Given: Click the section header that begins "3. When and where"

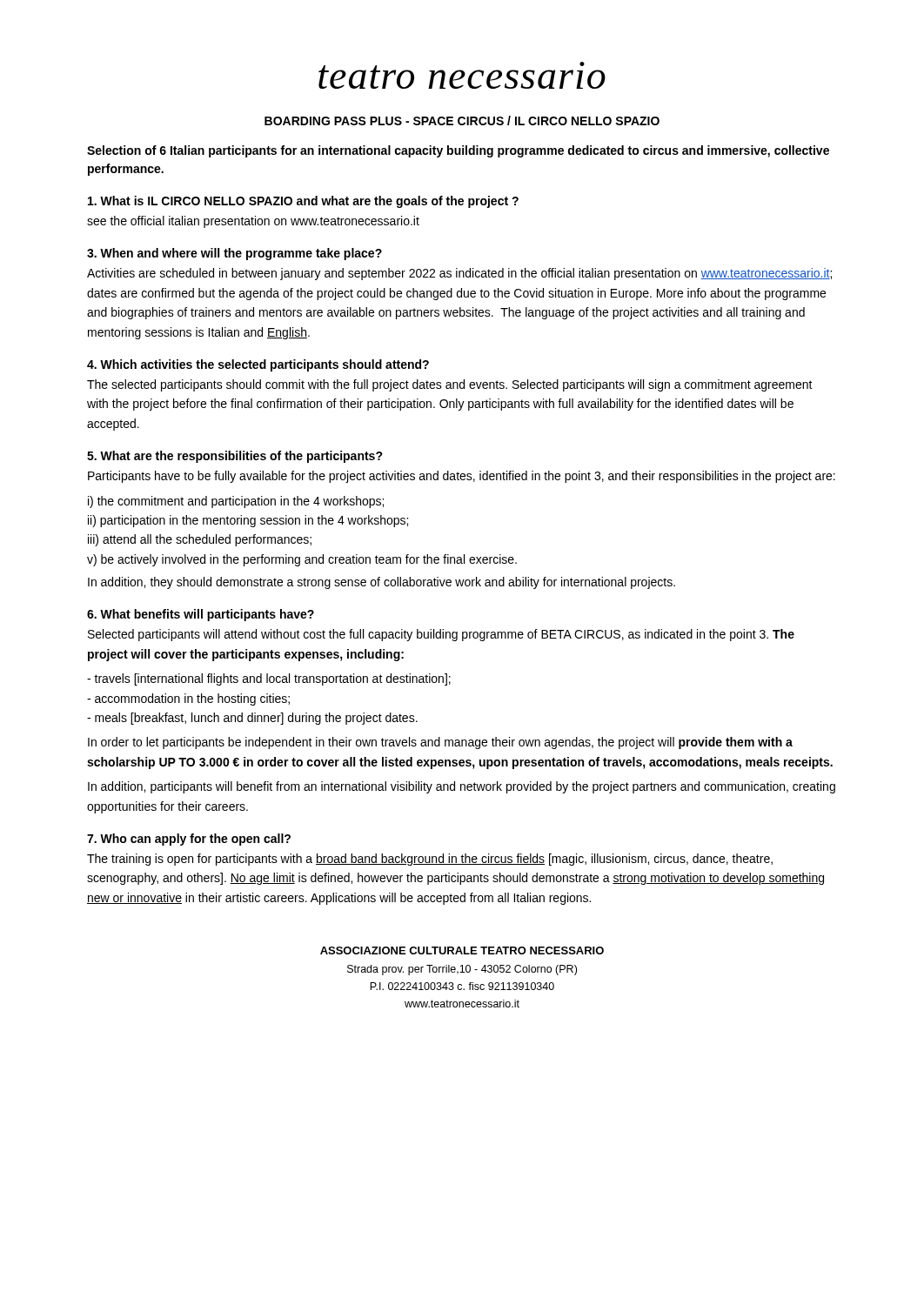Looking at the screenshot, I should [x=235, y=253].
